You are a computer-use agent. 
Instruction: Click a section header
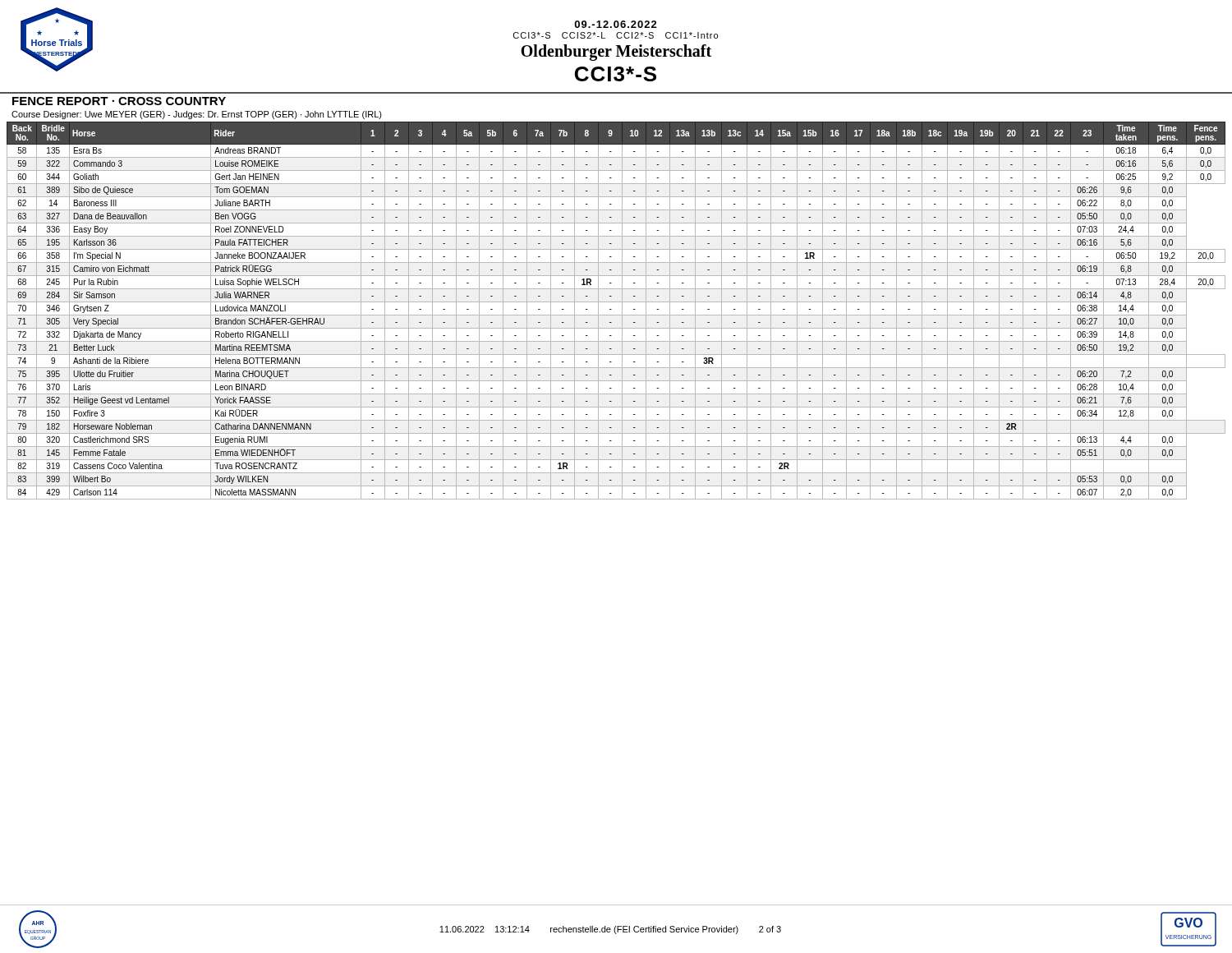coord(616,106)
